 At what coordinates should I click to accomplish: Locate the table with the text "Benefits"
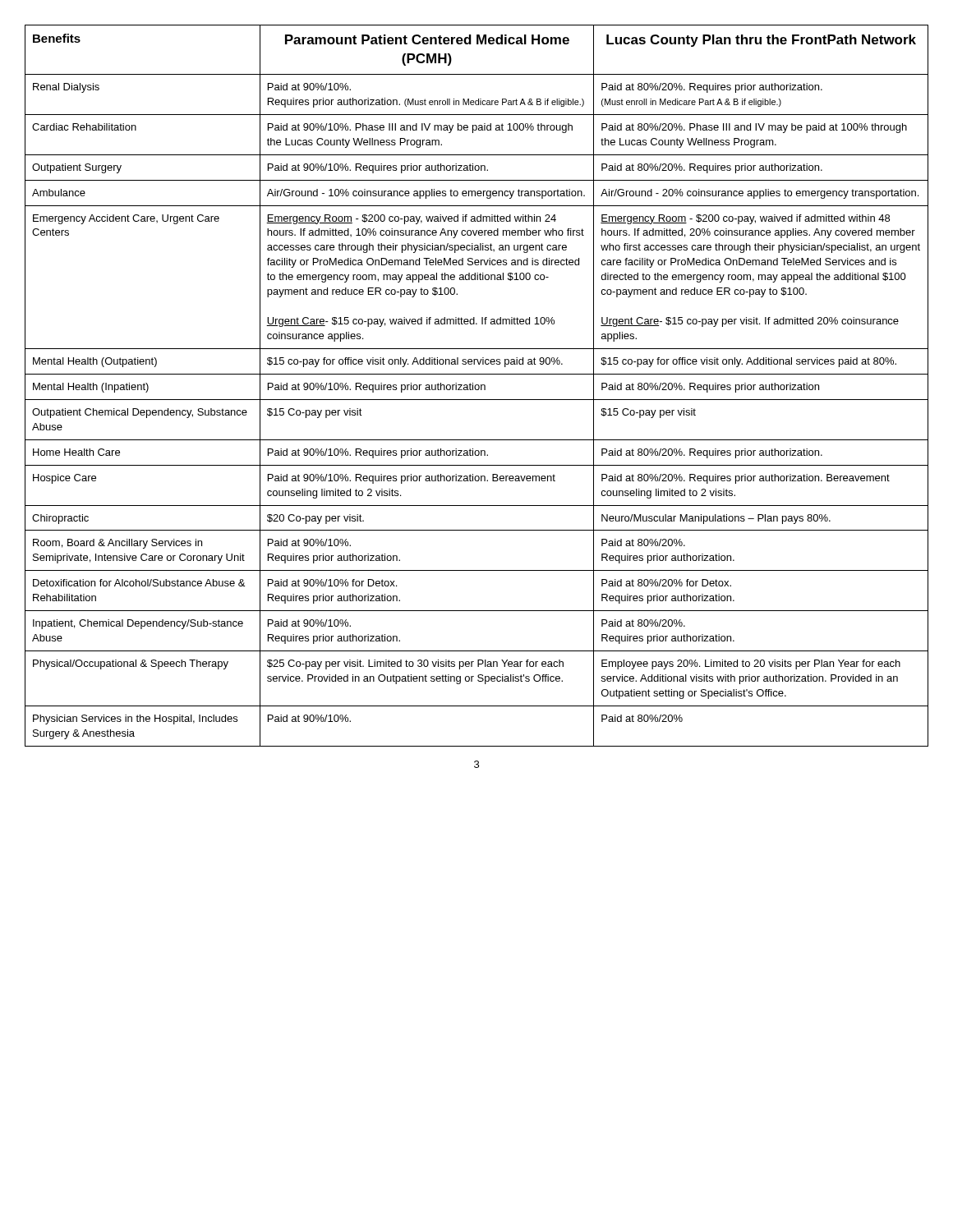(x=476, y=386)
